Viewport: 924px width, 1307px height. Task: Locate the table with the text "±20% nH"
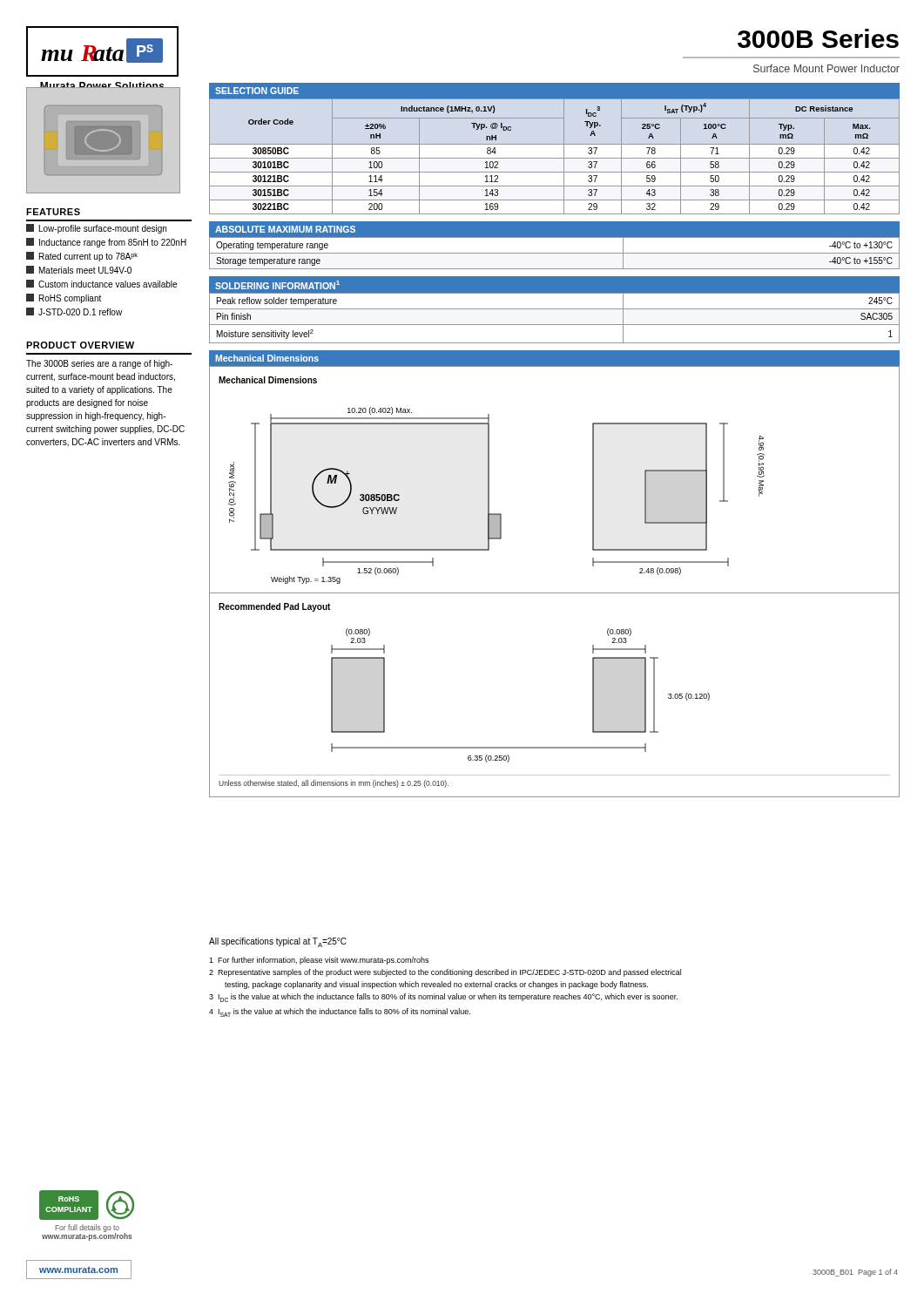pyautogui.click(x=554, y=156)
